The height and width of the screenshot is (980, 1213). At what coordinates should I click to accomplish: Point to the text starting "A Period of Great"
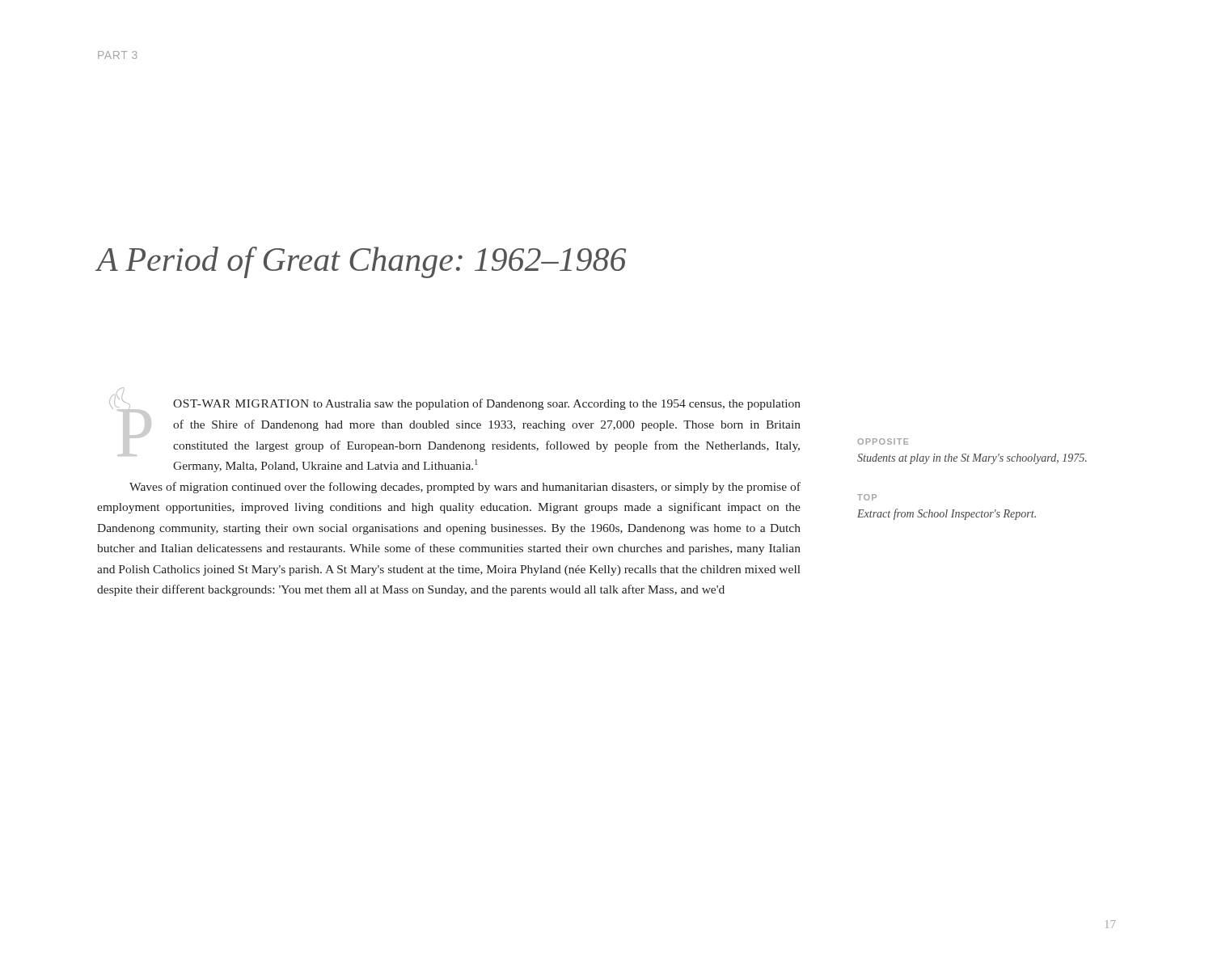point(362,260)
